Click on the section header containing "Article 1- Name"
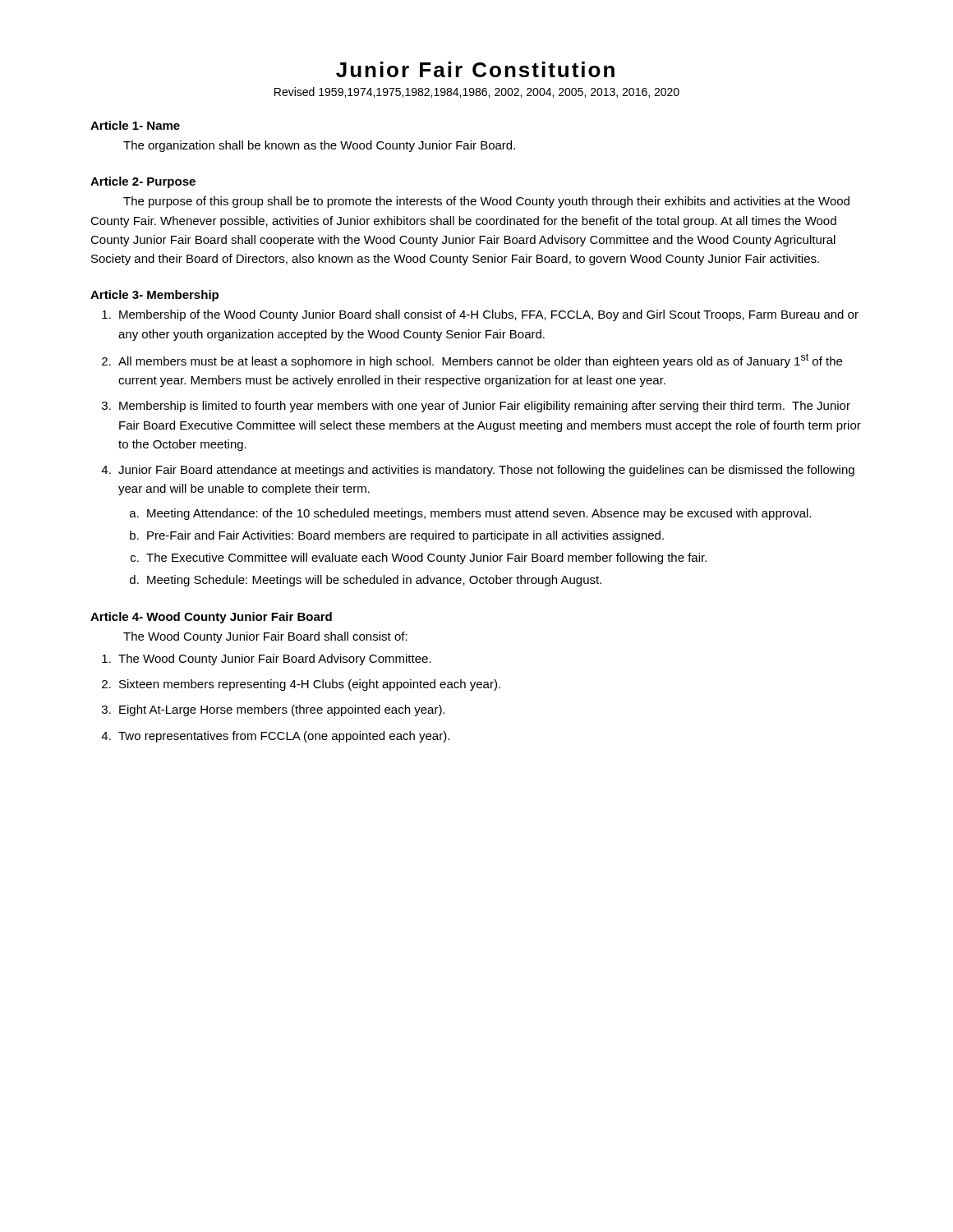The width and height of the screenshot is (953, 1232). 135,125
